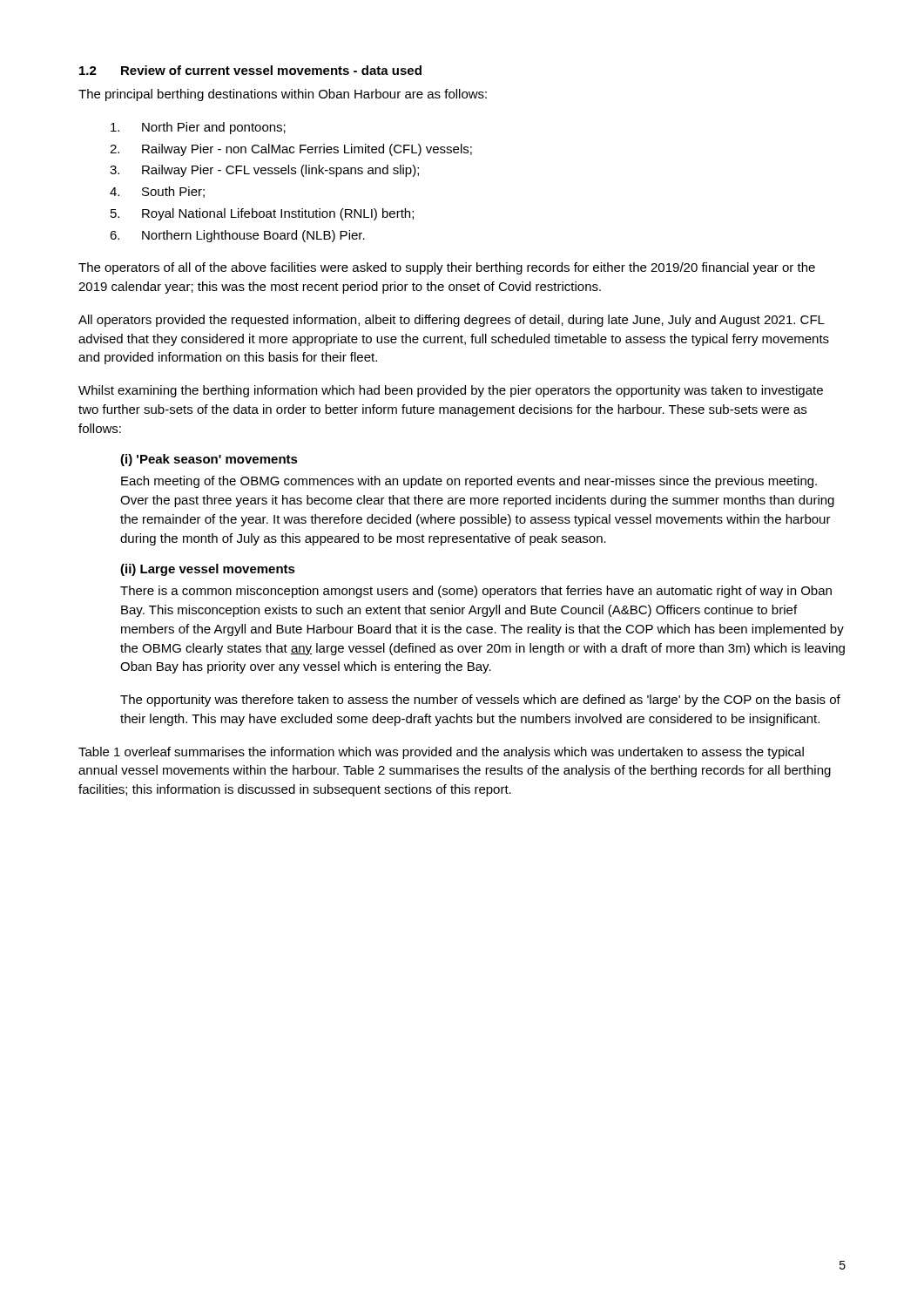This screenshot has width=924, height=1307.
Task: Find the block starting "1.2Review of current vessel movements - data"
Action: [250, 70]
